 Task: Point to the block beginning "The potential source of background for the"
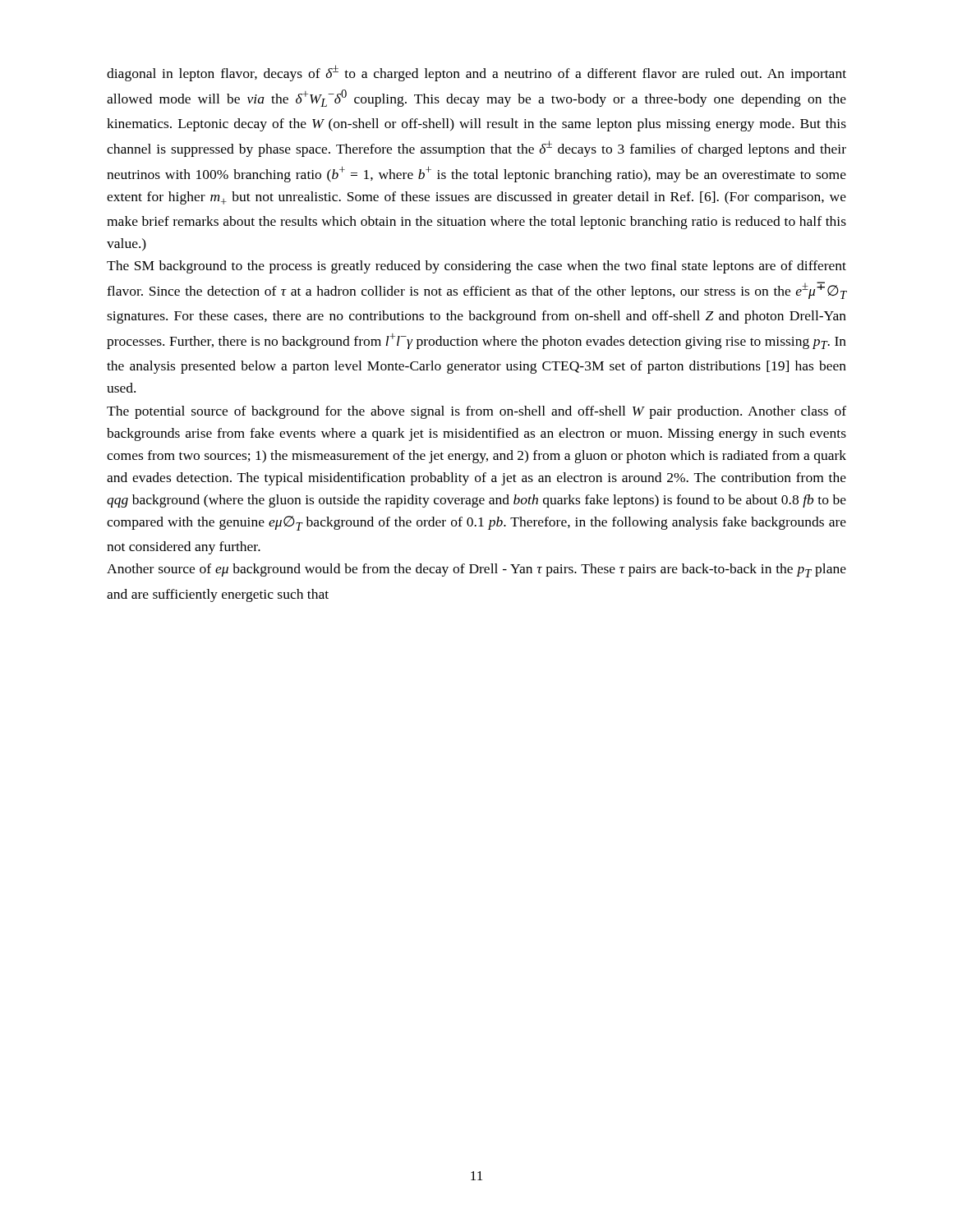pos(476,479)
